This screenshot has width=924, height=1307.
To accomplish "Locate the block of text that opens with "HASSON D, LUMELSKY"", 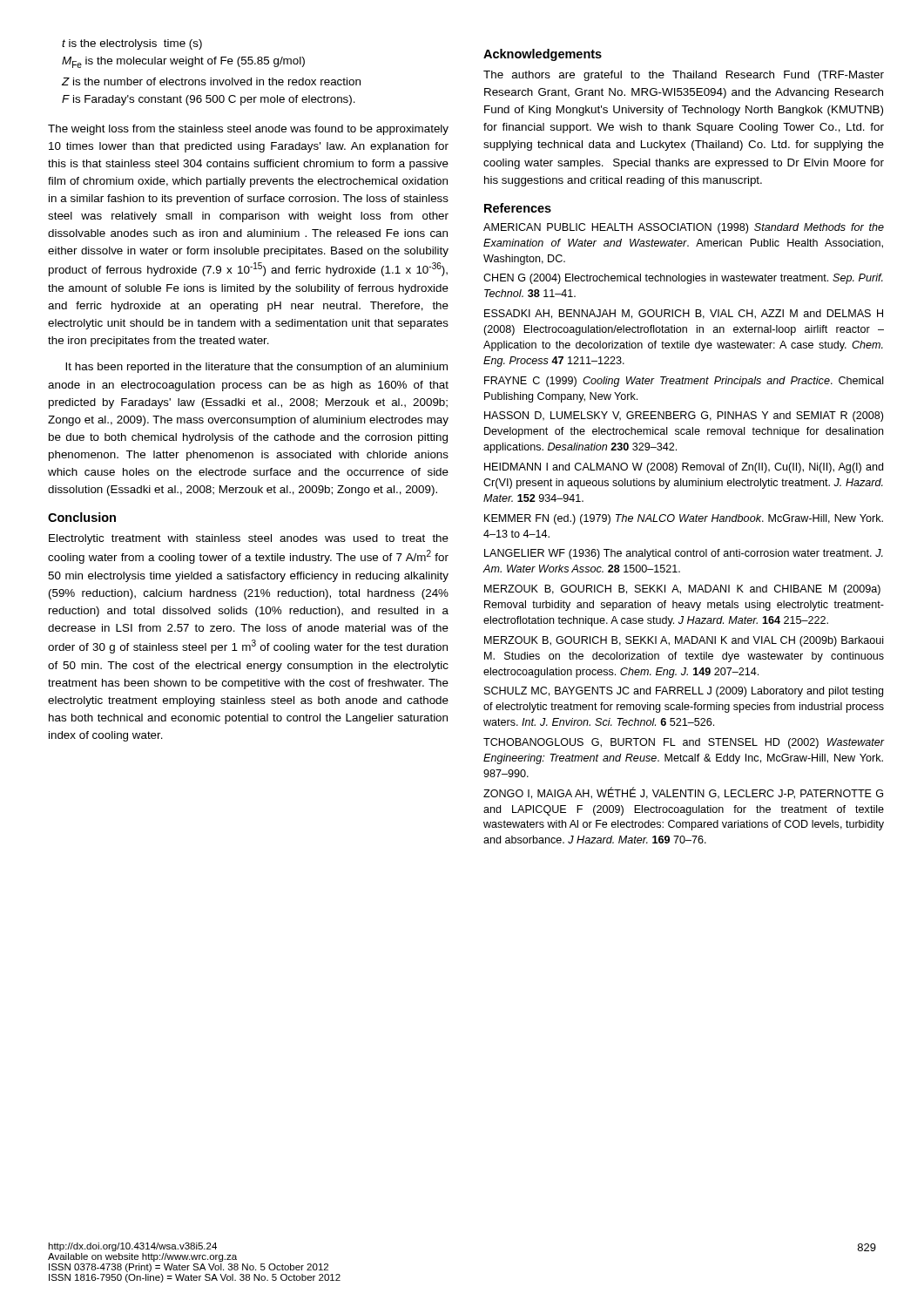I will (684, 432).
